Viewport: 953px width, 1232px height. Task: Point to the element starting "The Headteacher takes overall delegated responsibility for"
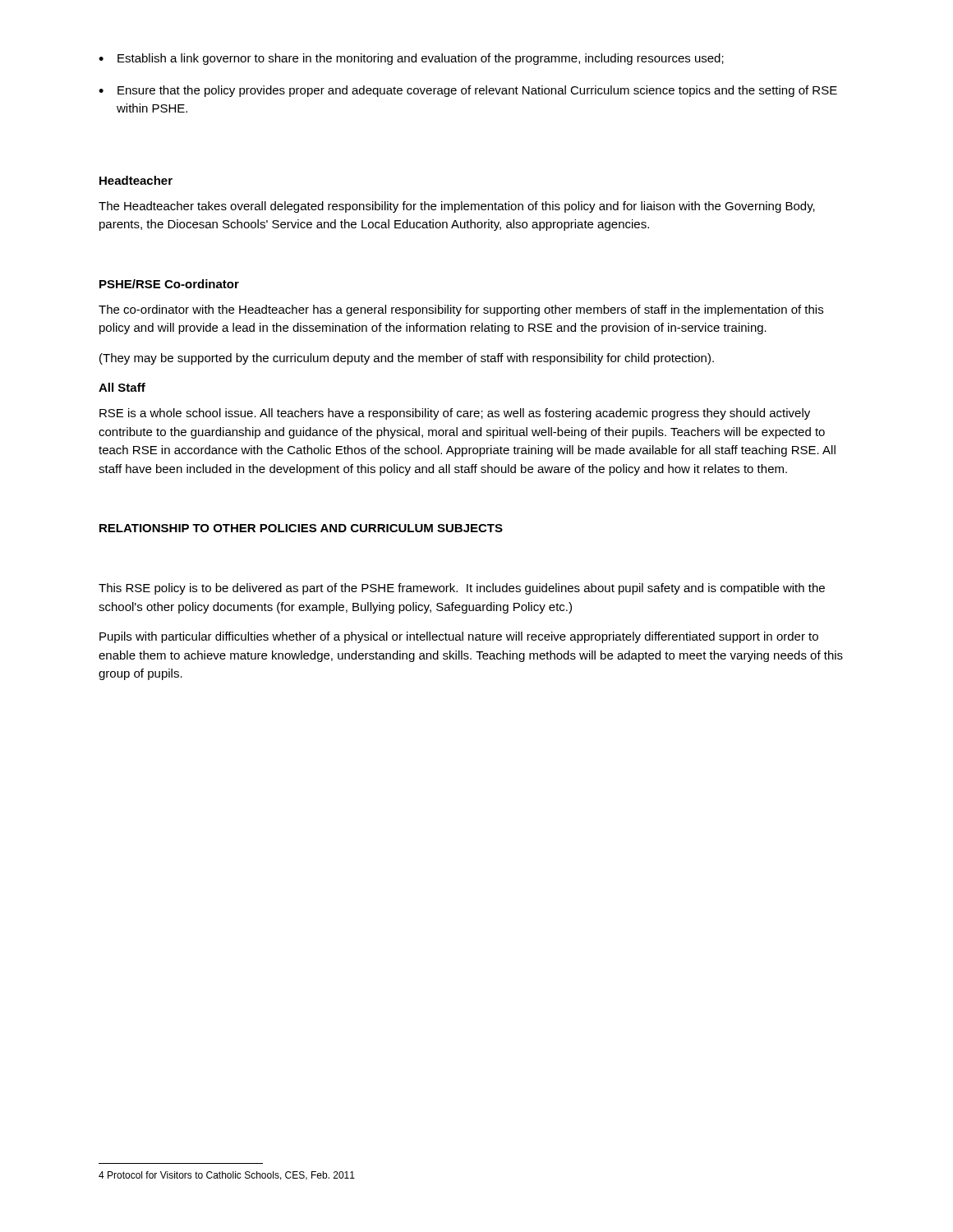tap(476, 215)
